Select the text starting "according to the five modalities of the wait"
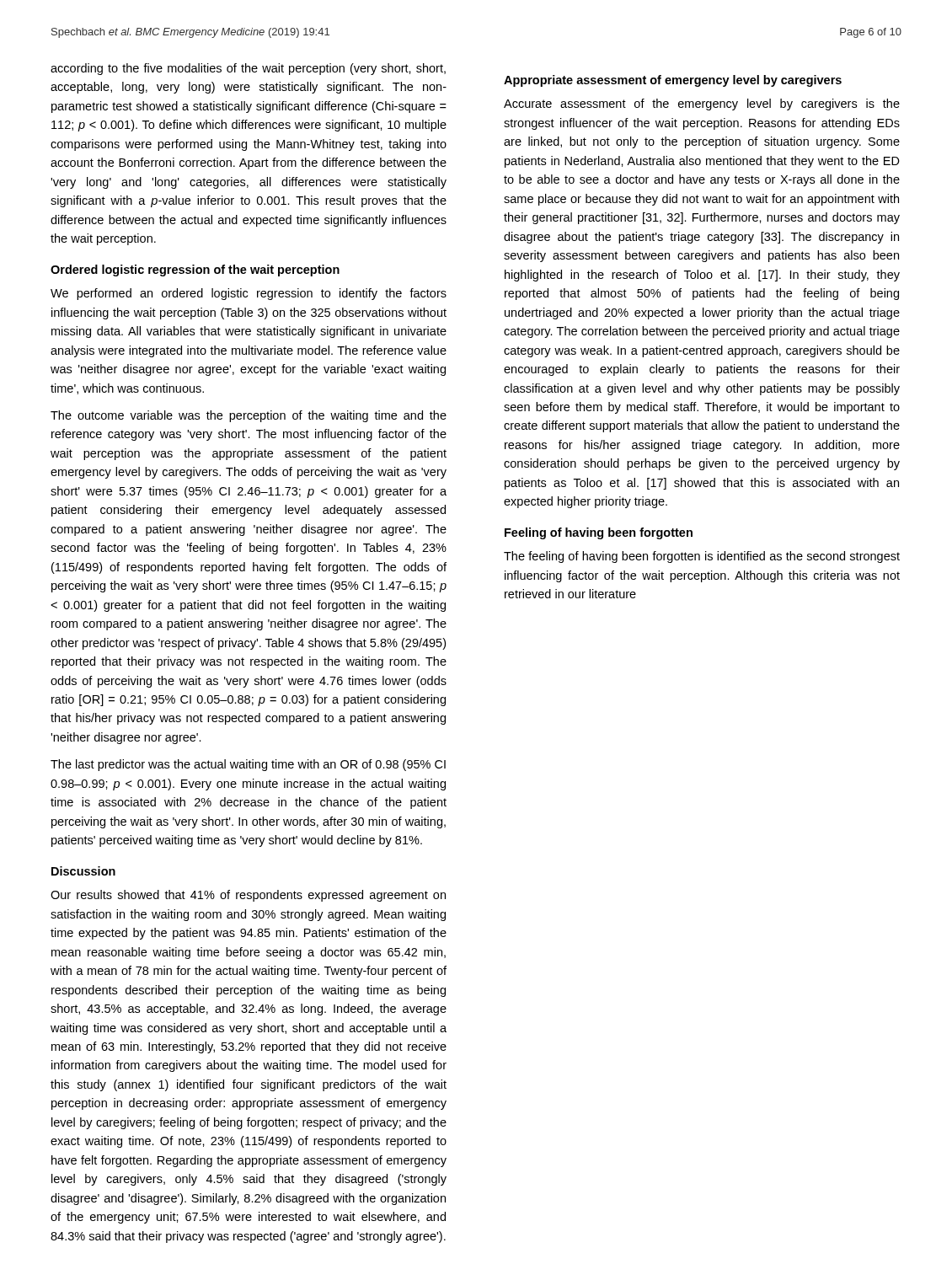The image size is (952, 1264). (x=249, y=154)
